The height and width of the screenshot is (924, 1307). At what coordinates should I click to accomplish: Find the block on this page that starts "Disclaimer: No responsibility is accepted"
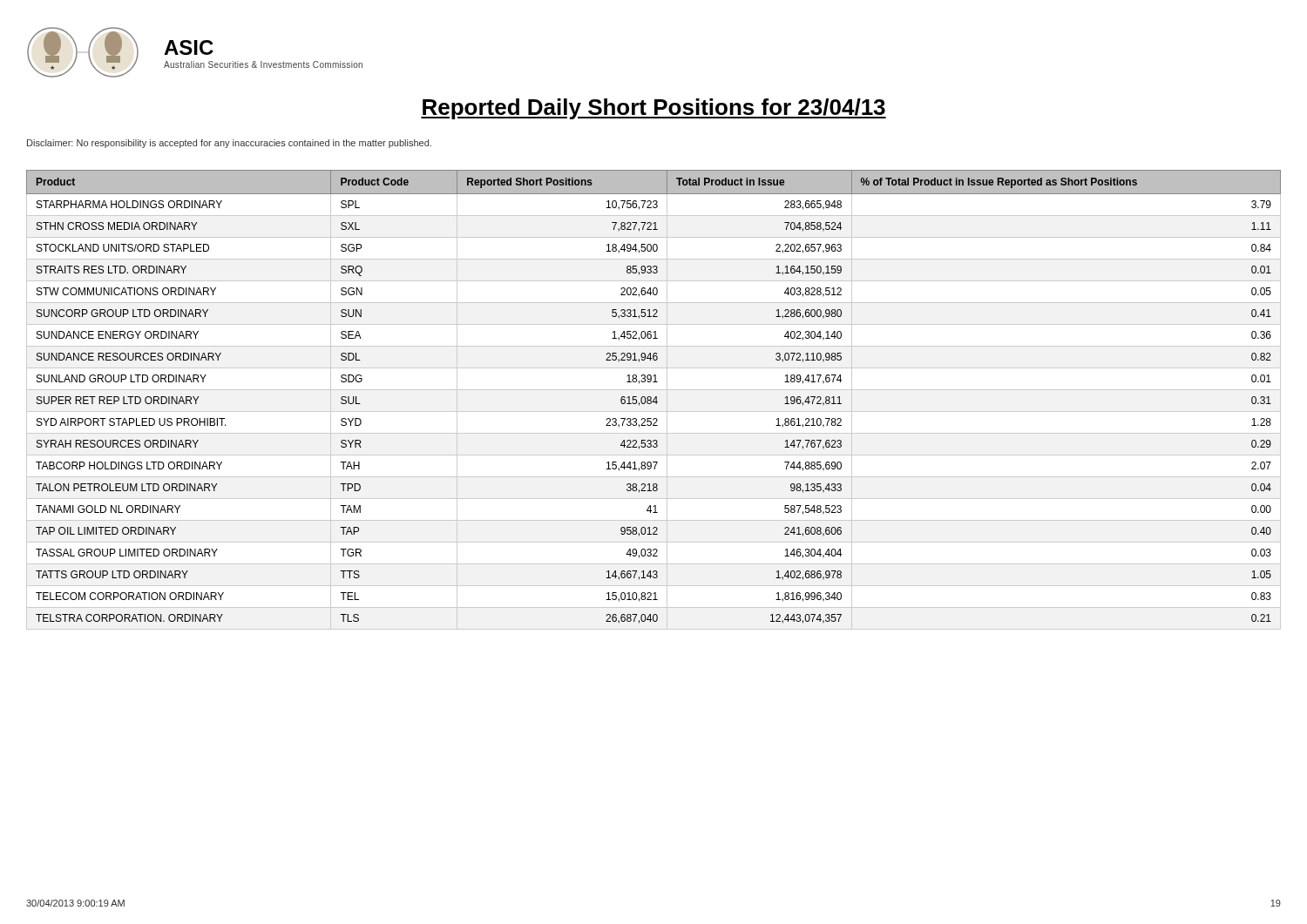click(x=229, y=143)
